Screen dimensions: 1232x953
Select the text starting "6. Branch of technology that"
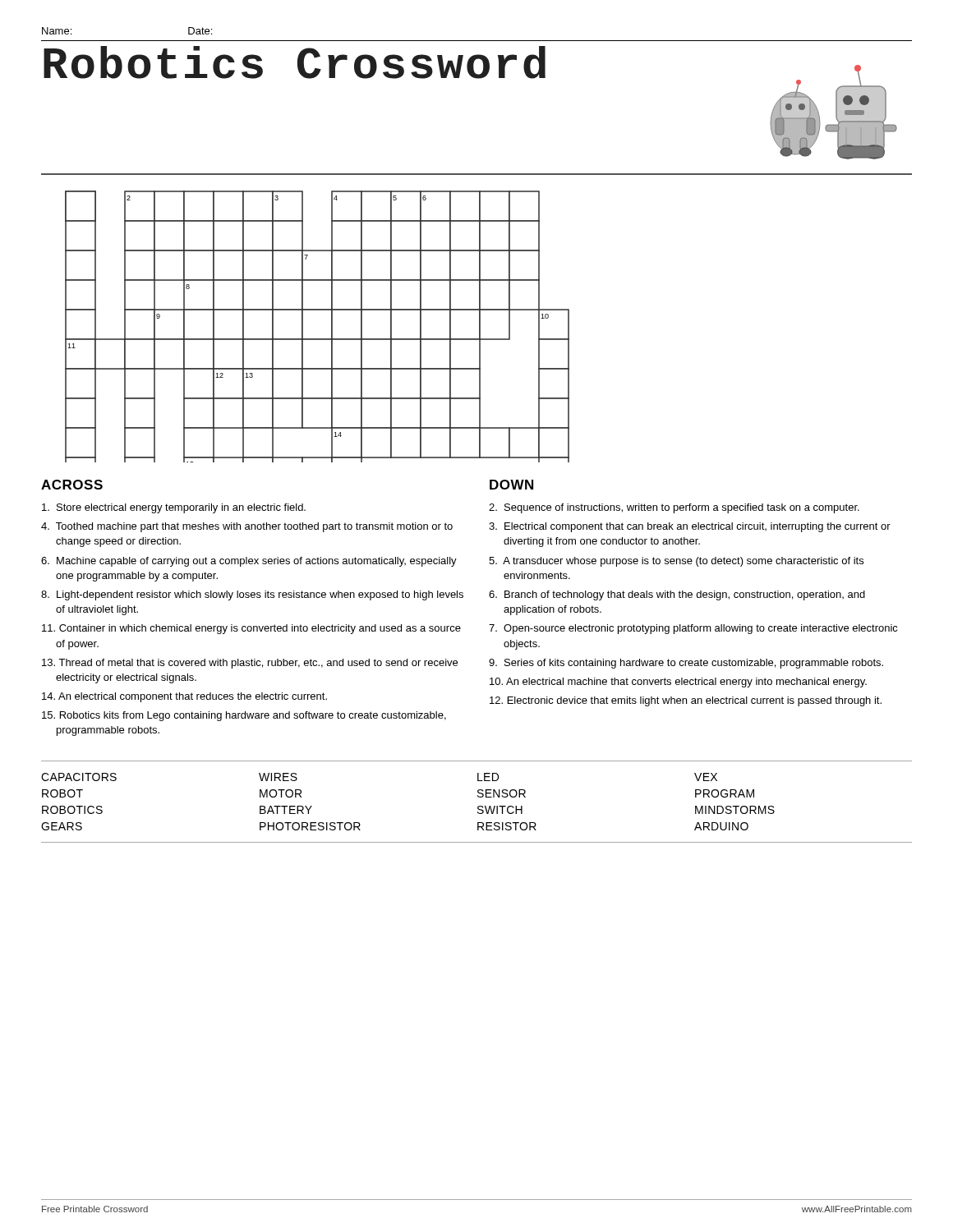pos(677,602)
